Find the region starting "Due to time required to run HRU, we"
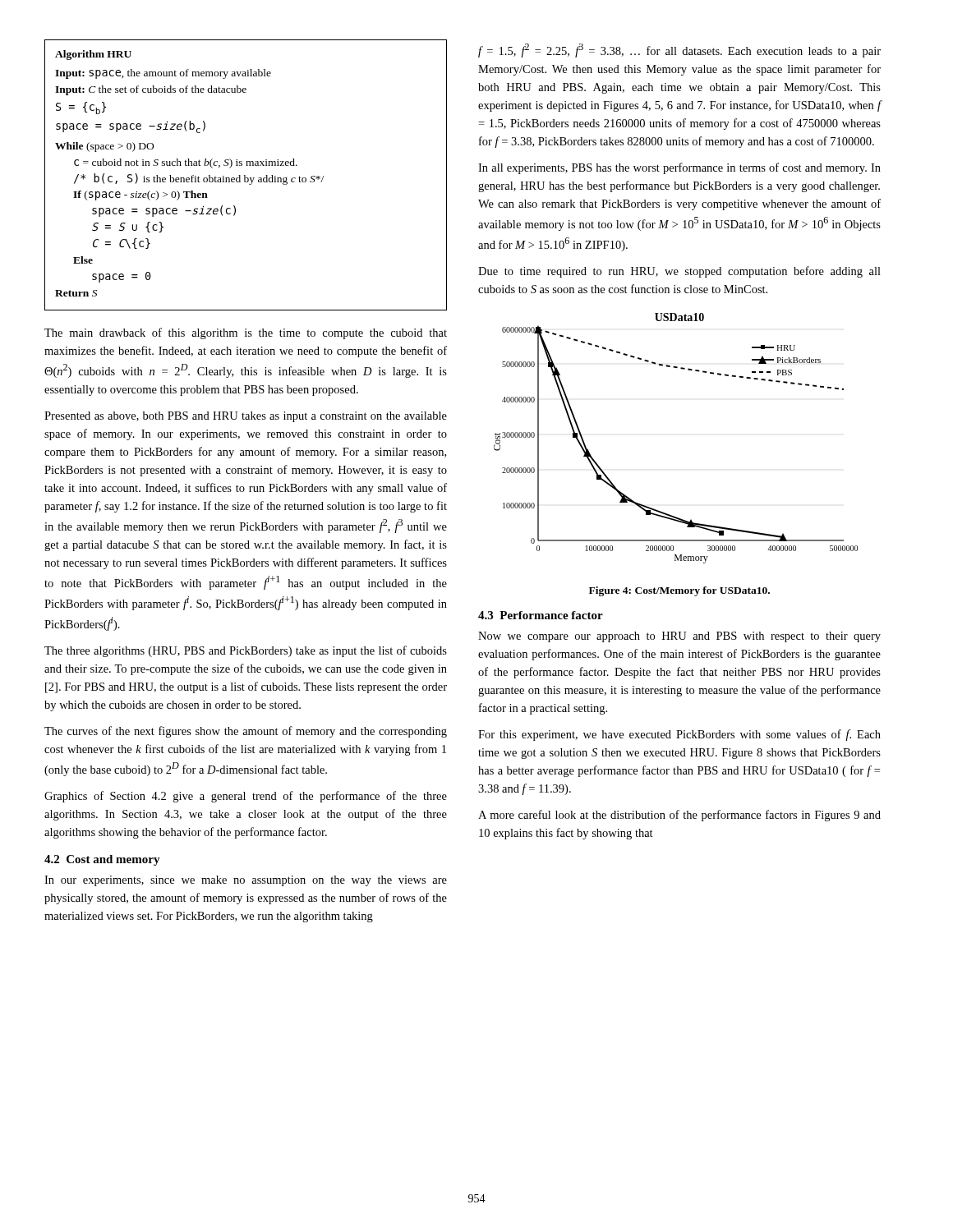953x1232 pixels. [x=679, y=280]
